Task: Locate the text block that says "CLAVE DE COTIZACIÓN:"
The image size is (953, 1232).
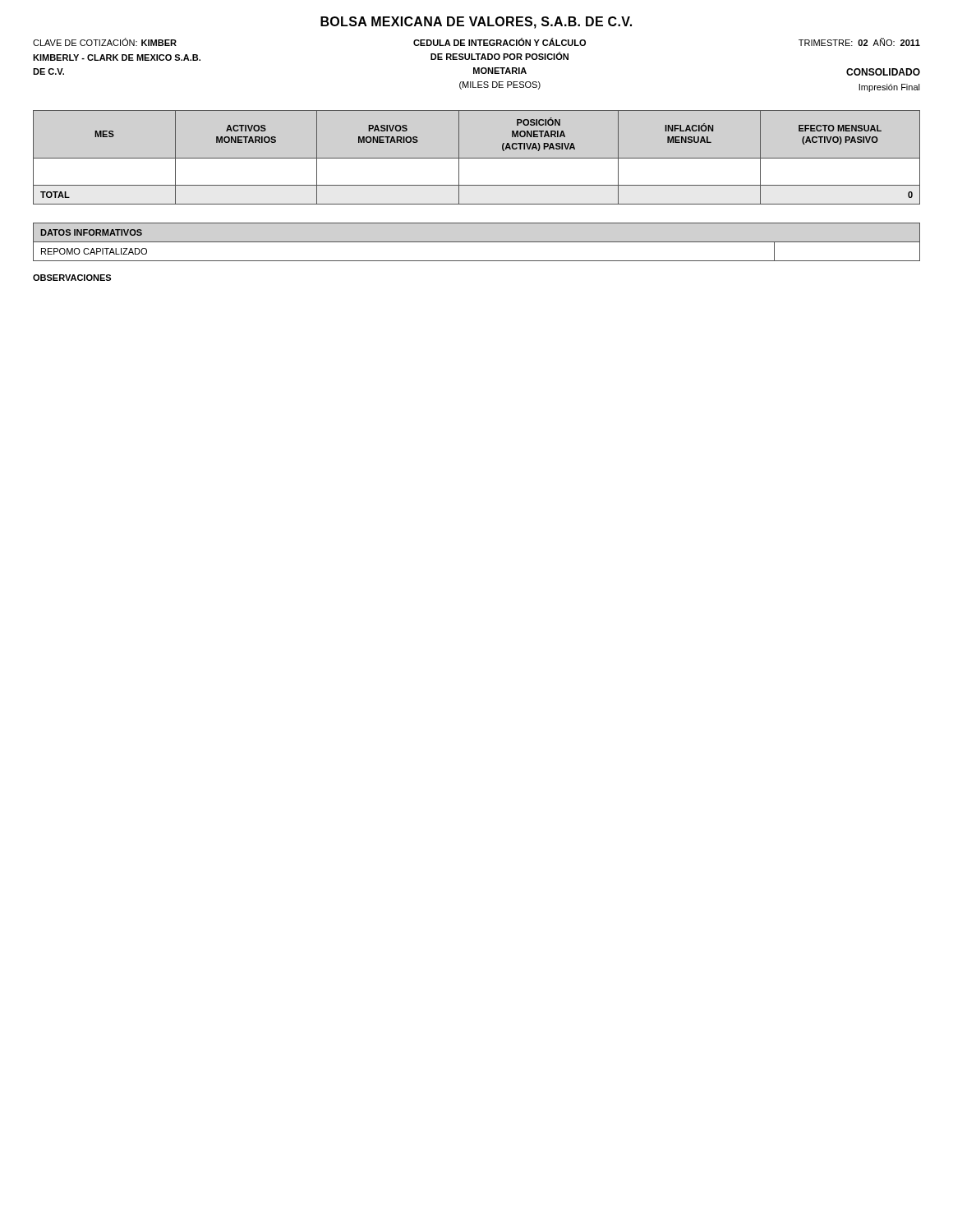Action: coord(476,66)
